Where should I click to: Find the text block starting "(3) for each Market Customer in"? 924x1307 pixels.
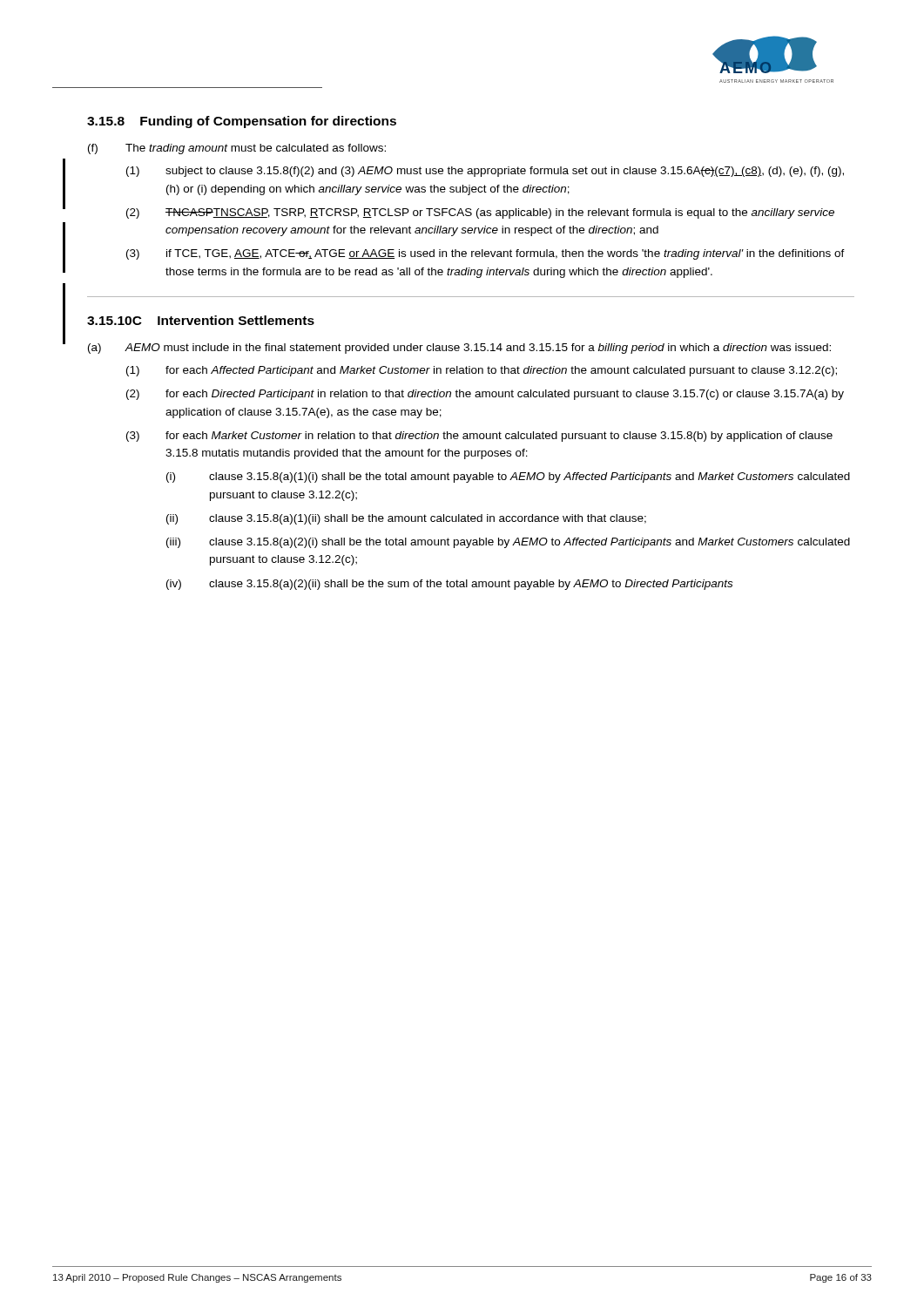pos(490,444)
